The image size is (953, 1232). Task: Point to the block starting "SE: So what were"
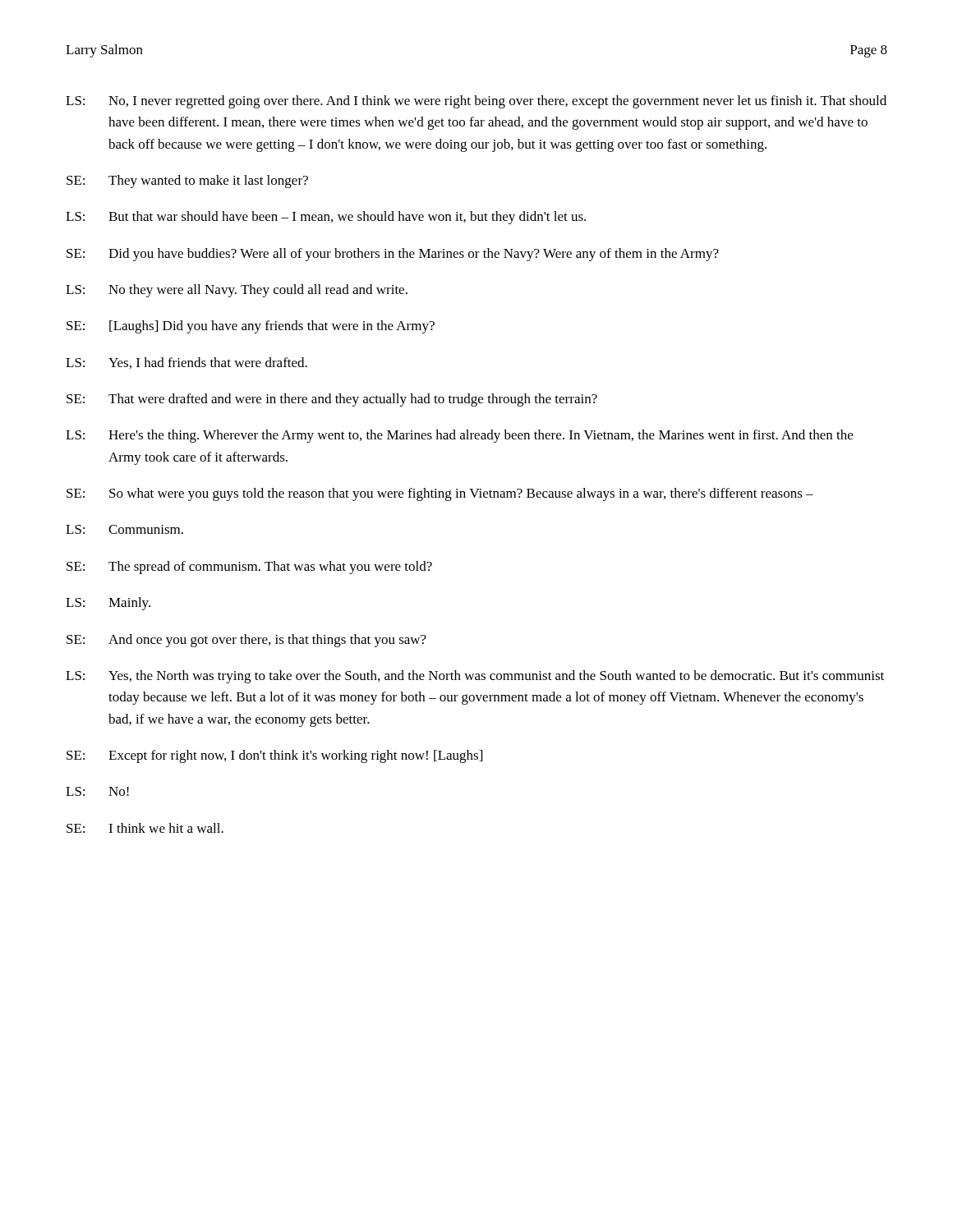point(476,494)
